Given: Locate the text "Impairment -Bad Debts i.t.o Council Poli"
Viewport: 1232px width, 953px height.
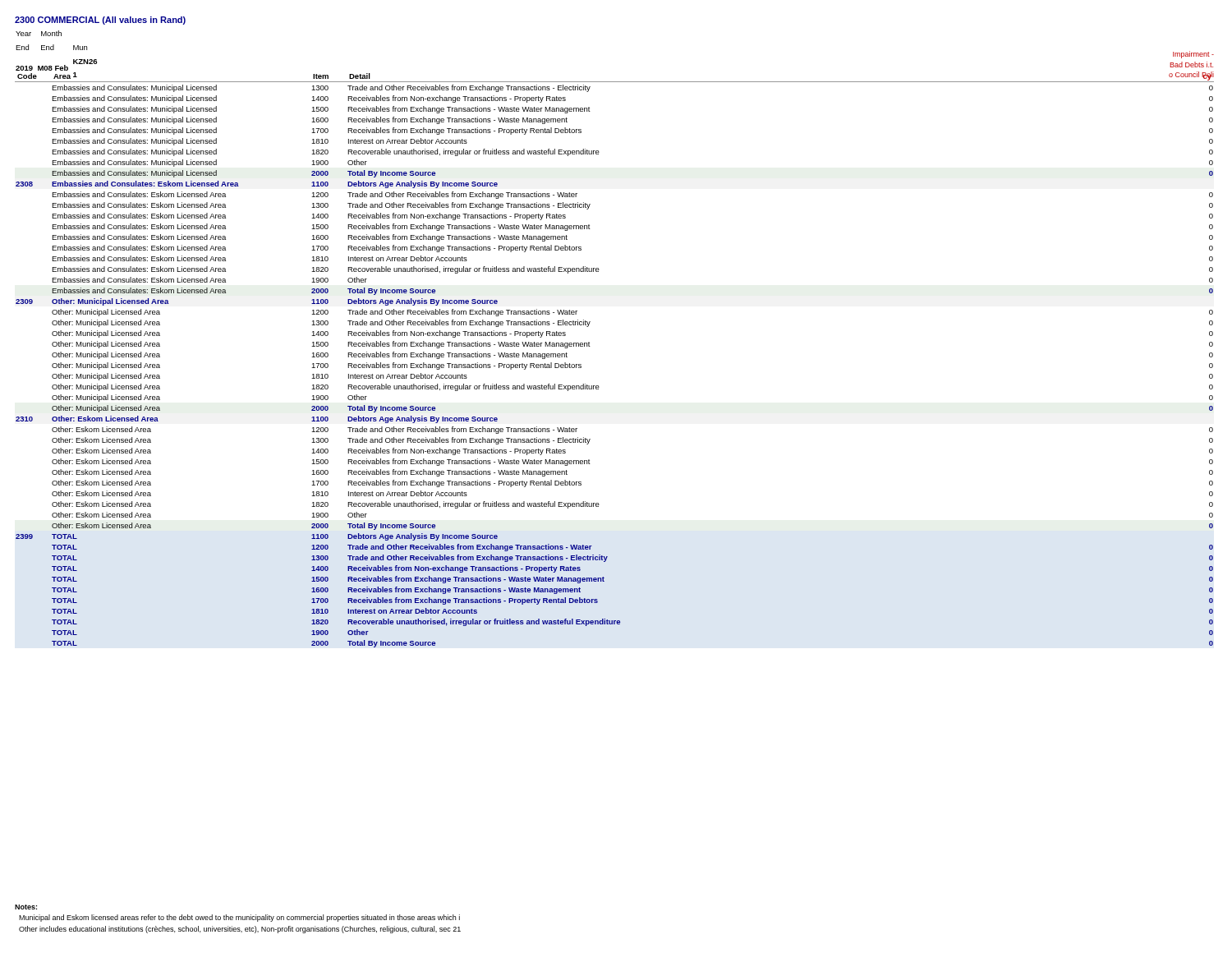Looking at the screenshot, I should click(x=1191, y=65).
